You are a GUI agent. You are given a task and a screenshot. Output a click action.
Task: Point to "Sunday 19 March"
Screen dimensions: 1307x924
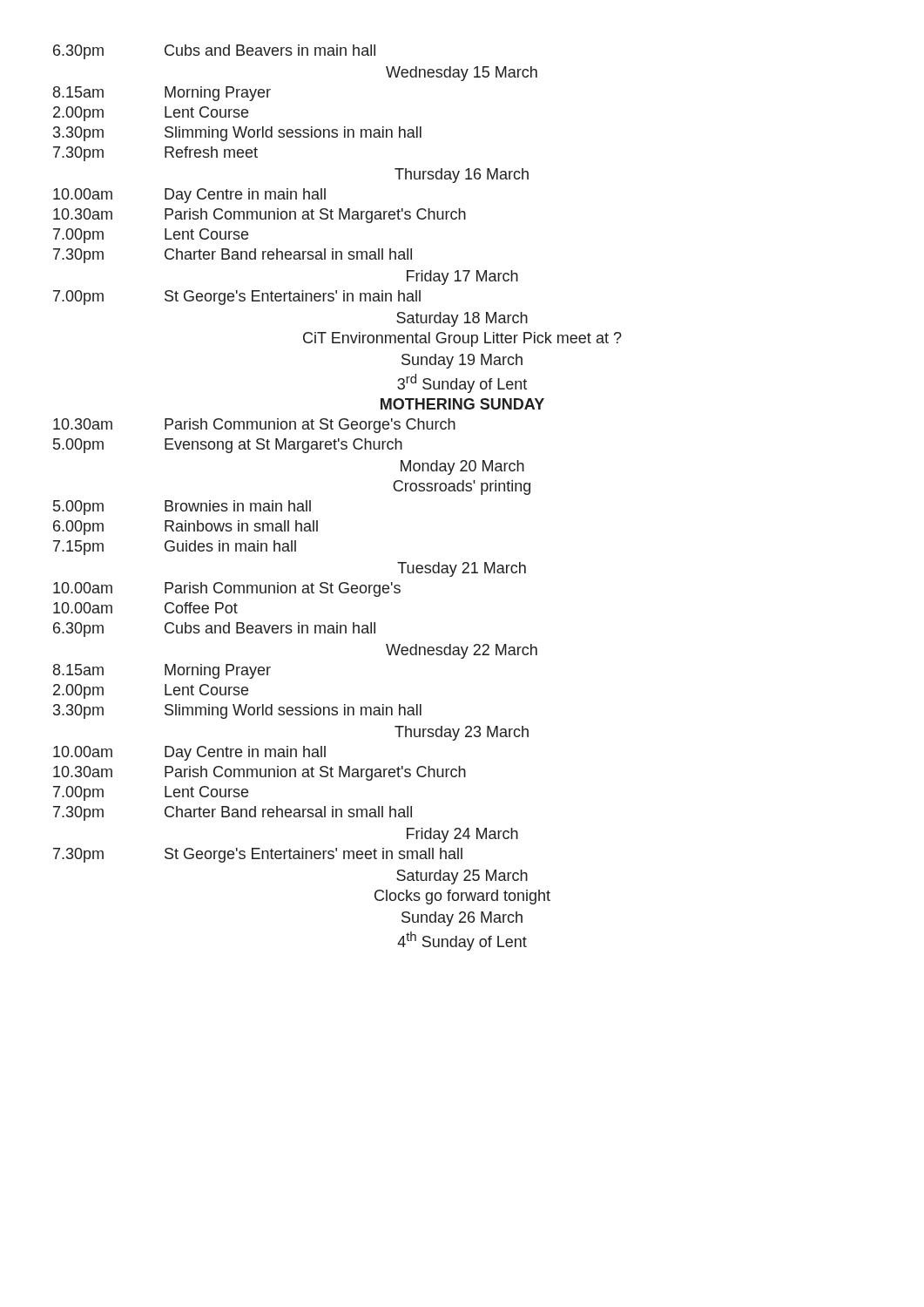point(462,360)
